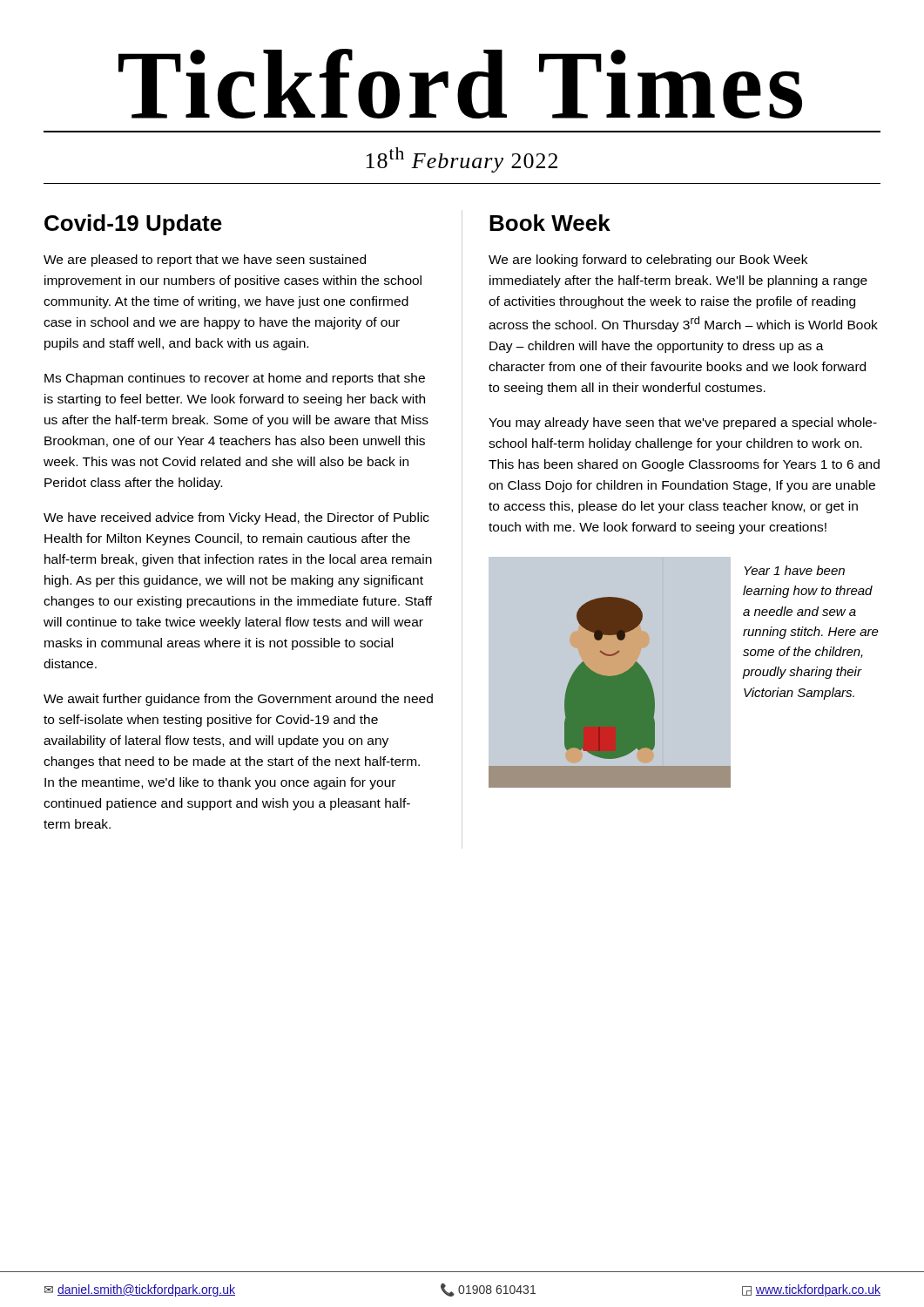
Task: Select the section header with the text "18th February 2022"
Action: pyautogui.click(x=462, y=158)
